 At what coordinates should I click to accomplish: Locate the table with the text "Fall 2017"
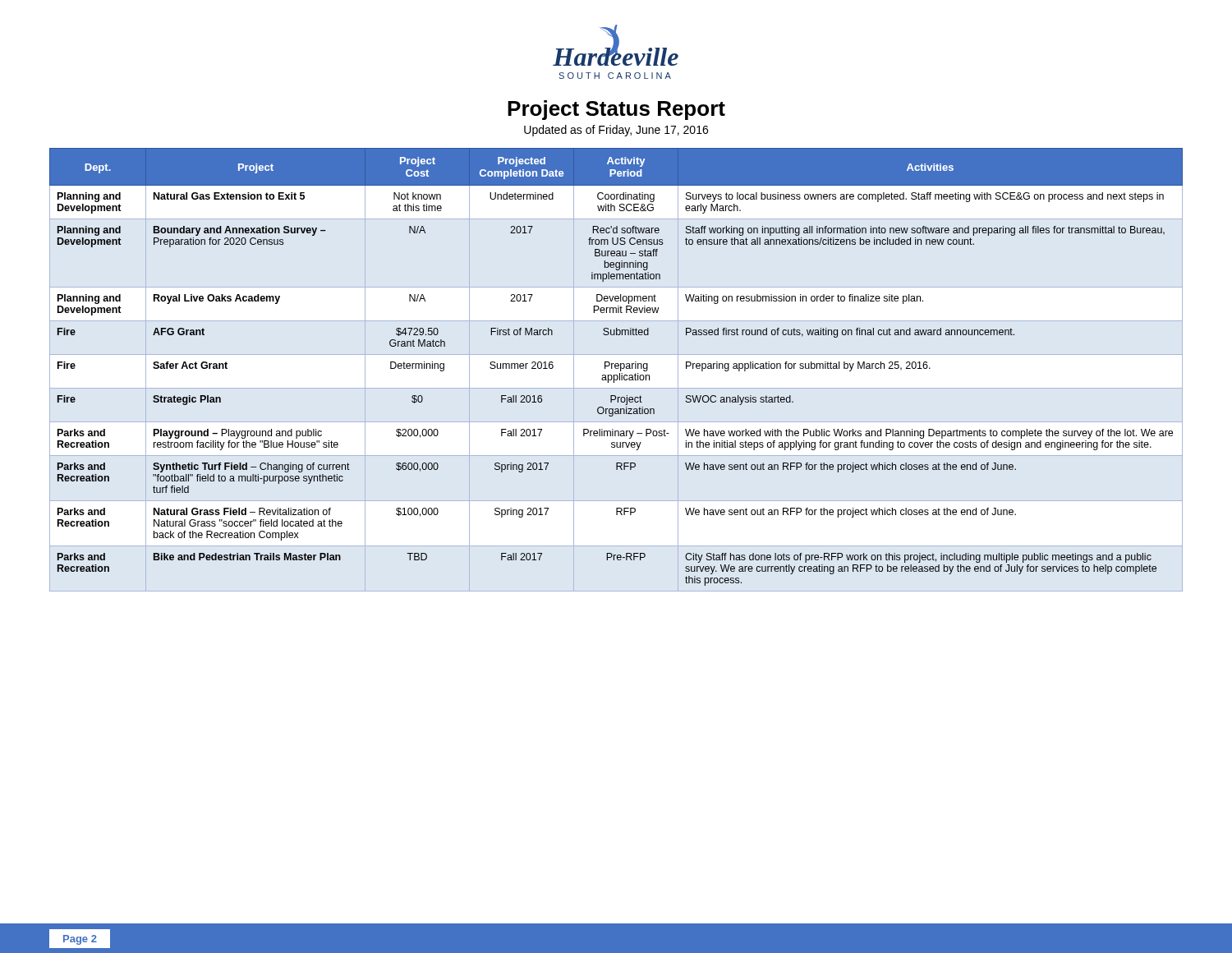pos(616,370)
